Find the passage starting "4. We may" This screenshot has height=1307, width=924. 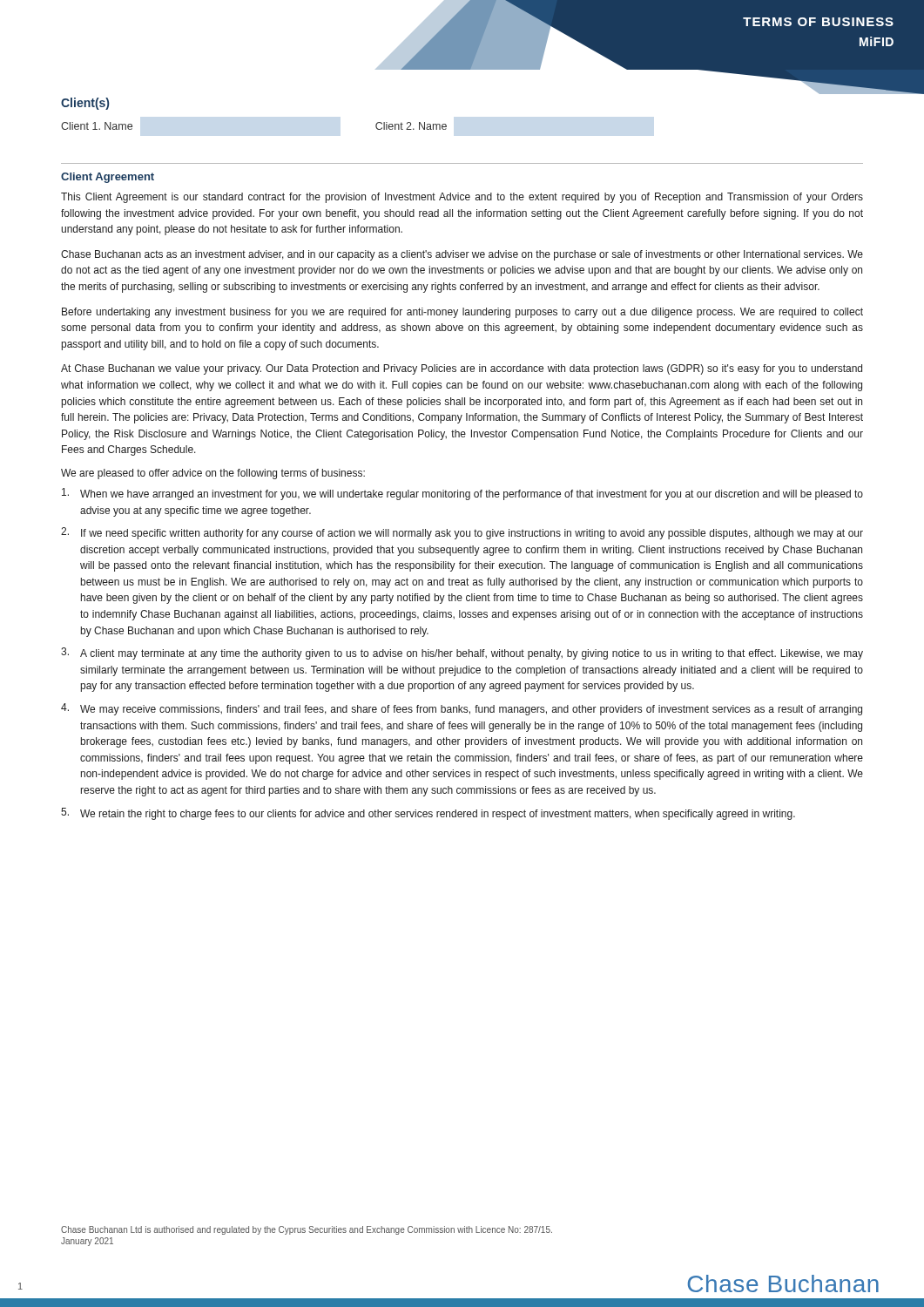click(462, 750)
